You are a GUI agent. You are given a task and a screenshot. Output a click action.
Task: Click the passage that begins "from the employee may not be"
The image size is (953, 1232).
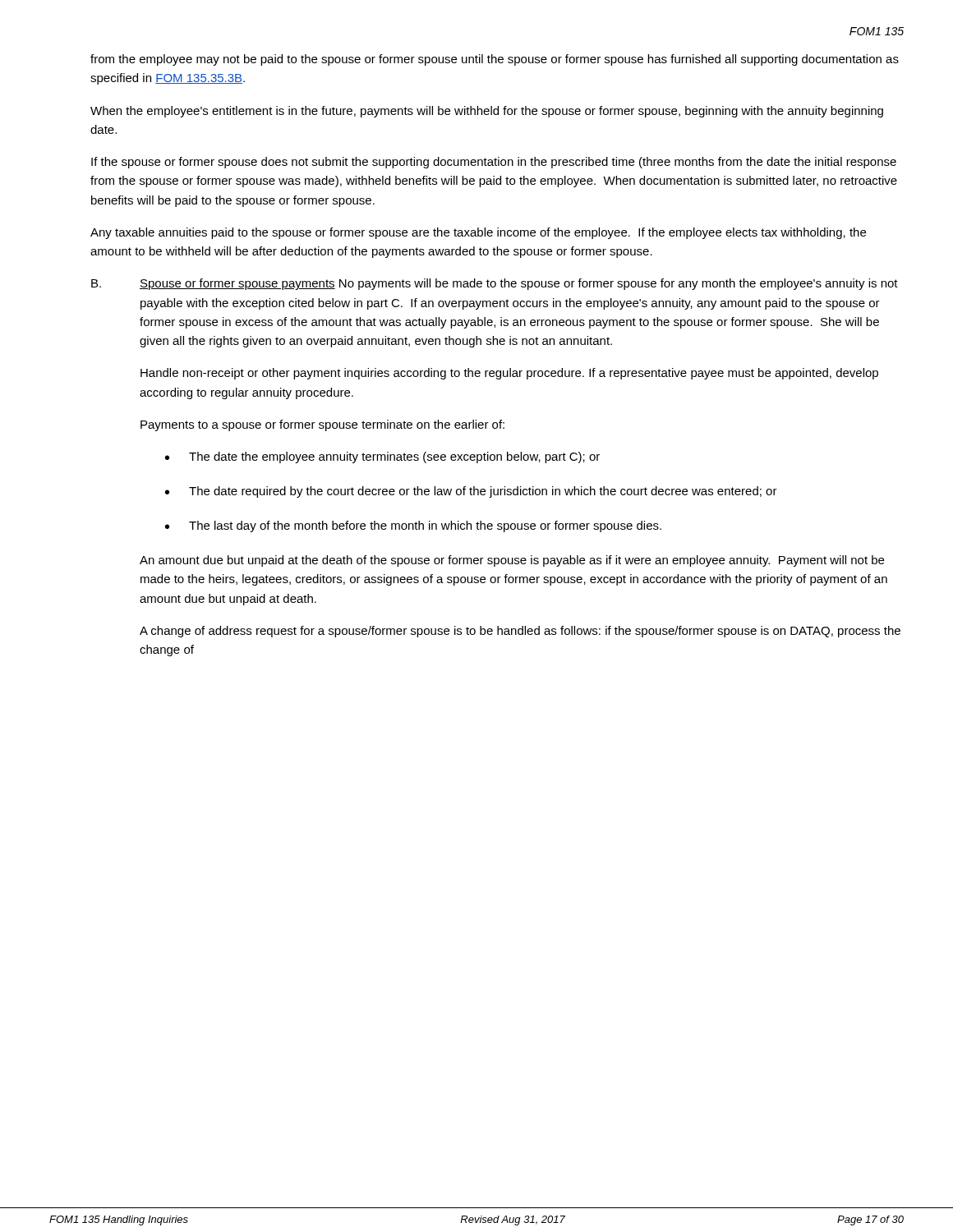(495, 68)
